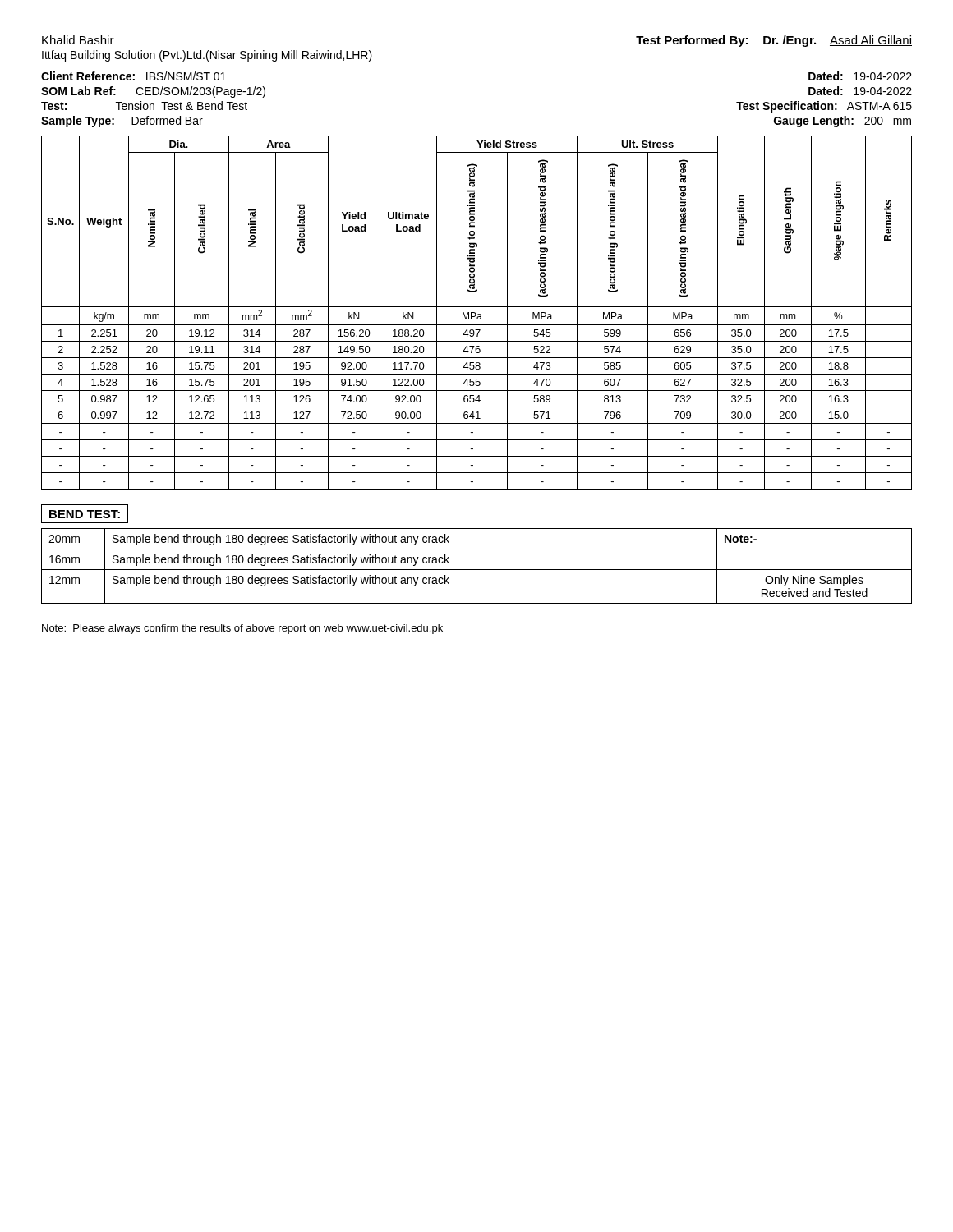Image resolution: width=953 pixels, height=1232 pixels.
Task: Find the table that mentions "Sample bend through 180"
Action: point(476,566)
